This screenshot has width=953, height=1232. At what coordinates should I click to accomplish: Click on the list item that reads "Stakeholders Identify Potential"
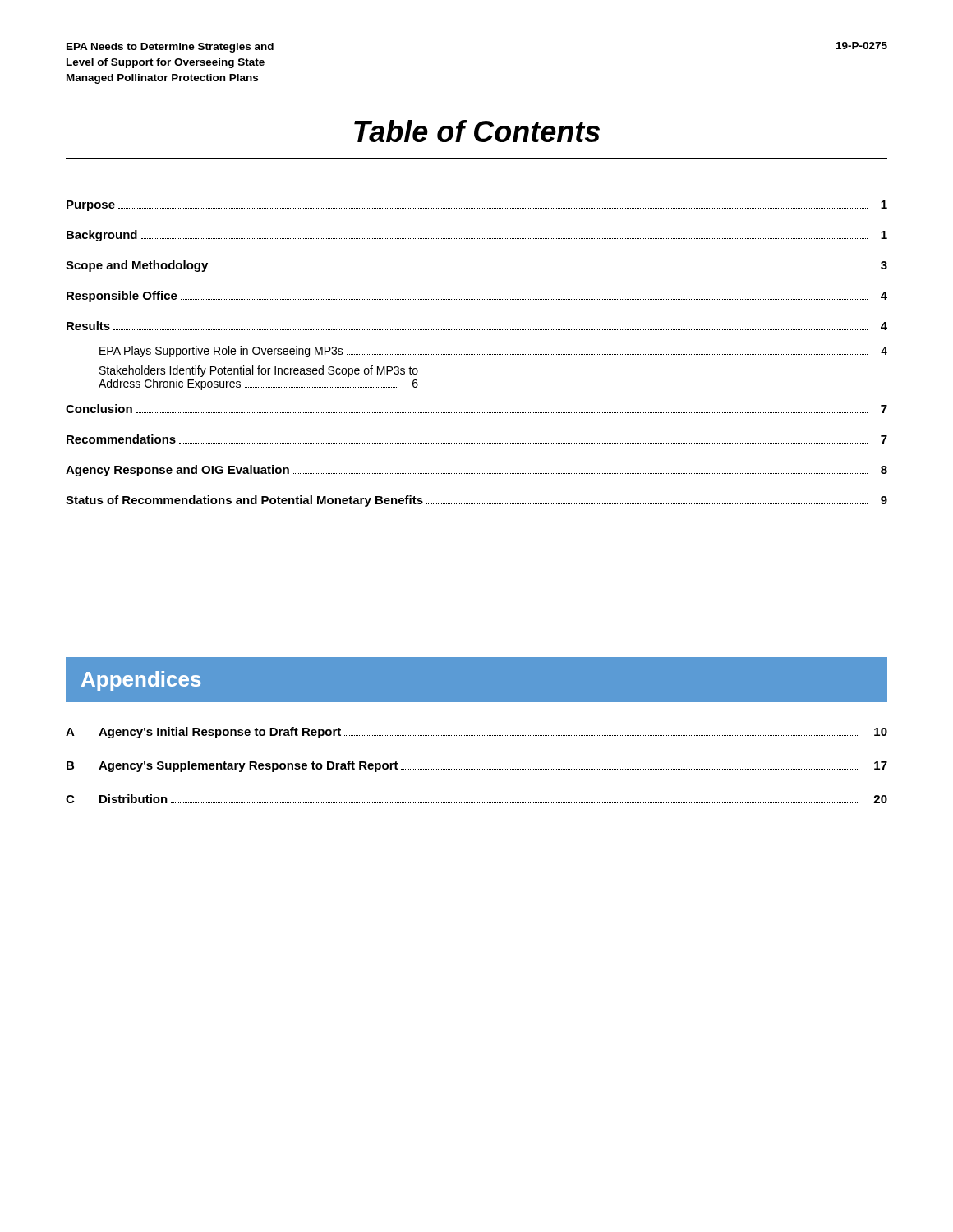(x=258, y=377)
